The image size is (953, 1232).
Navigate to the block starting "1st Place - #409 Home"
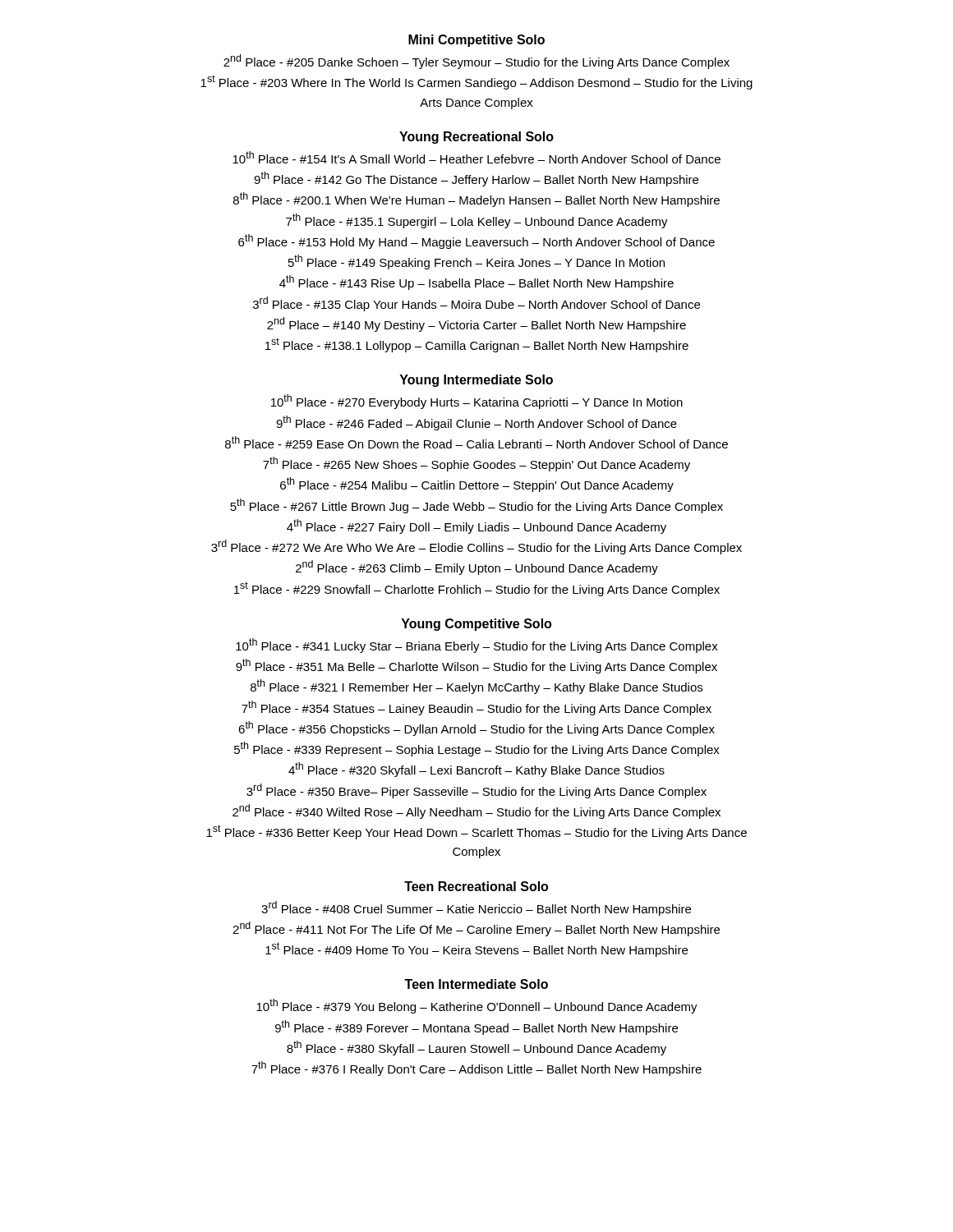click(476, 949)
